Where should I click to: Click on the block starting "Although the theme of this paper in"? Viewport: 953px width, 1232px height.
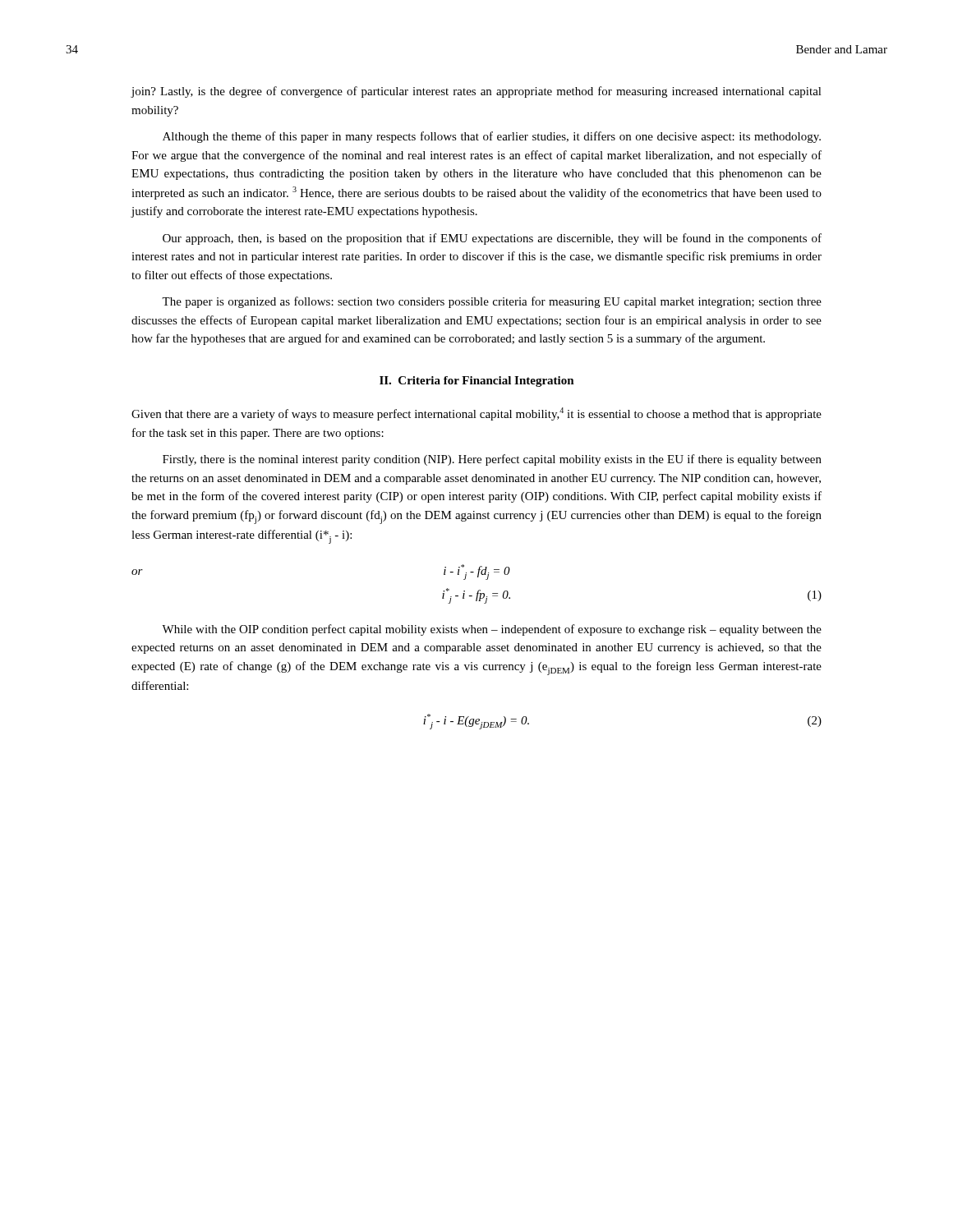pyautogui.click(x=476, y=174)
